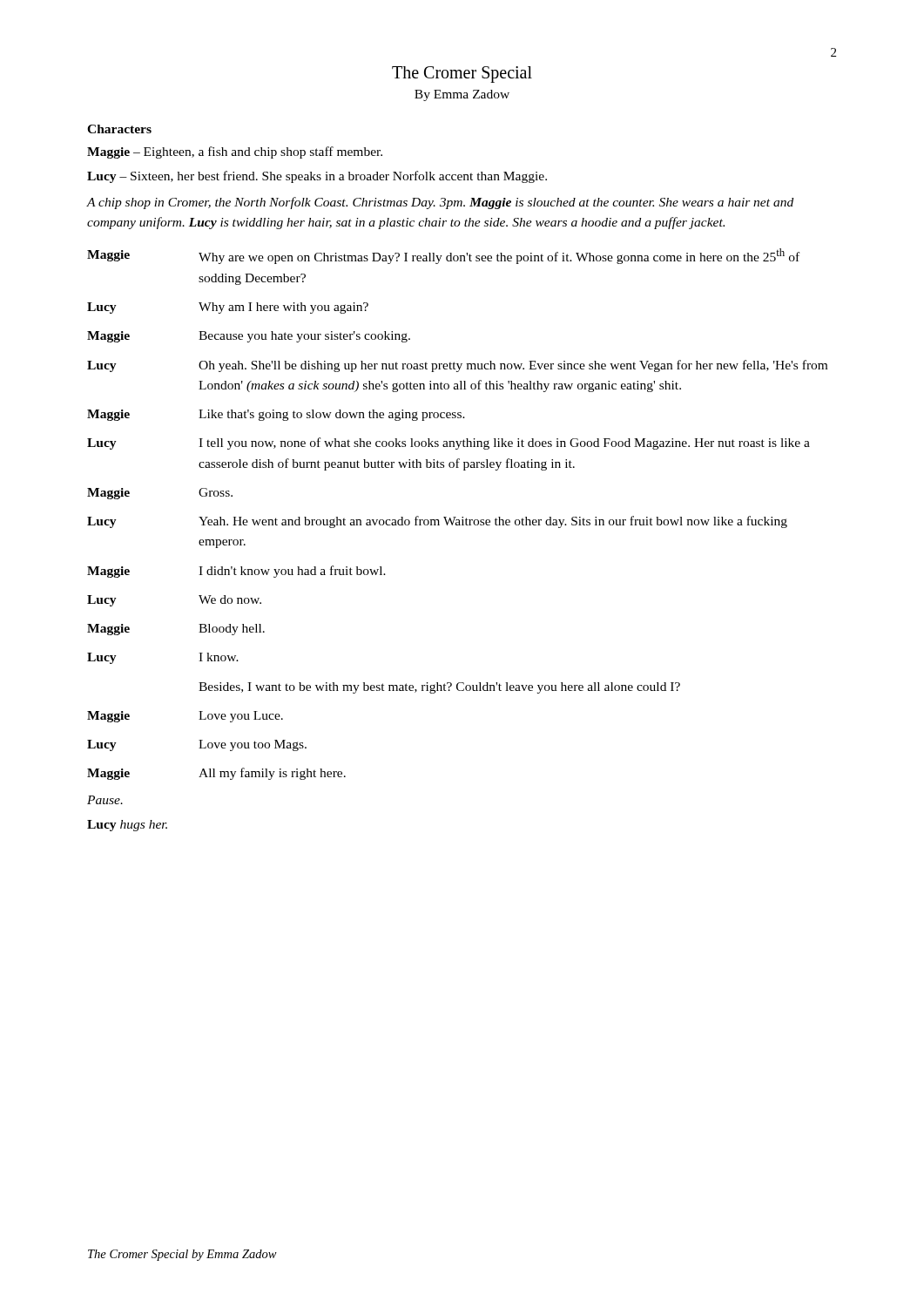Point to "Maggie Love you Luce."
This screenshot has width=924, height=1307.
103,717
